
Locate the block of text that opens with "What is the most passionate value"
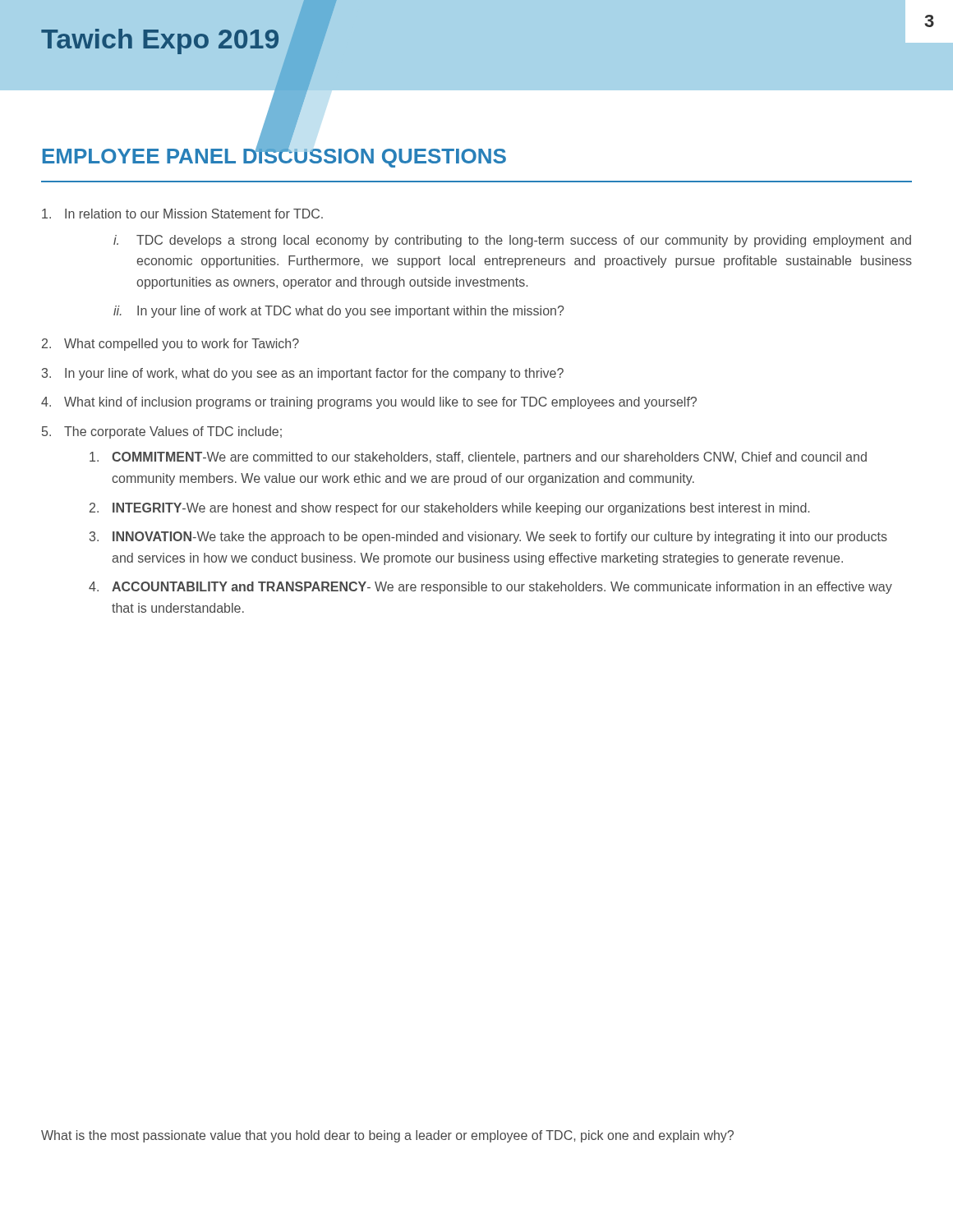coord(388,1135)
